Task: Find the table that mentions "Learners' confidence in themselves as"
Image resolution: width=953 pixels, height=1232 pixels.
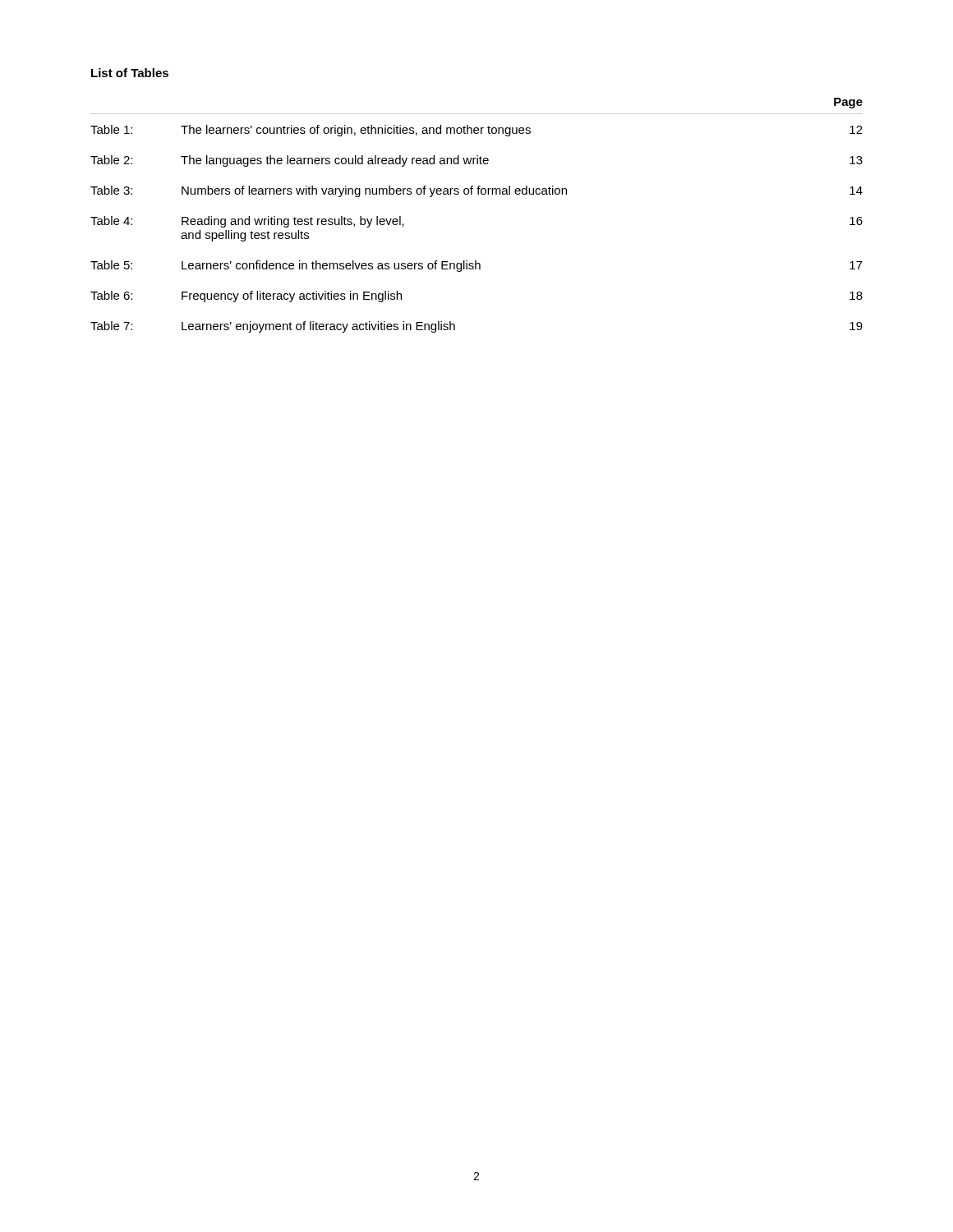Action: pos(476,218)
